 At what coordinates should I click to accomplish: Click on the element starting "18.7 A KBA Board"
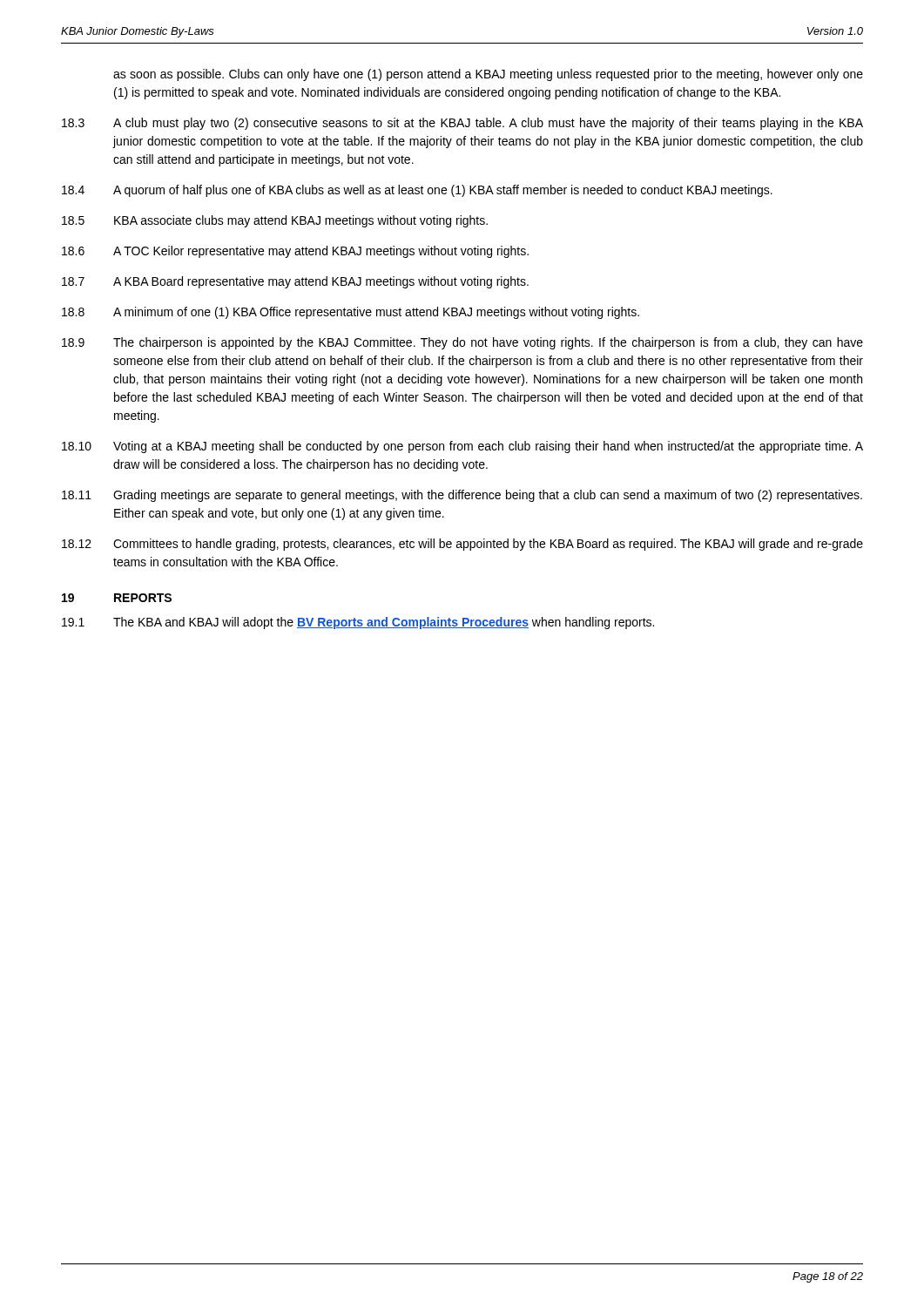click(462, 282)
